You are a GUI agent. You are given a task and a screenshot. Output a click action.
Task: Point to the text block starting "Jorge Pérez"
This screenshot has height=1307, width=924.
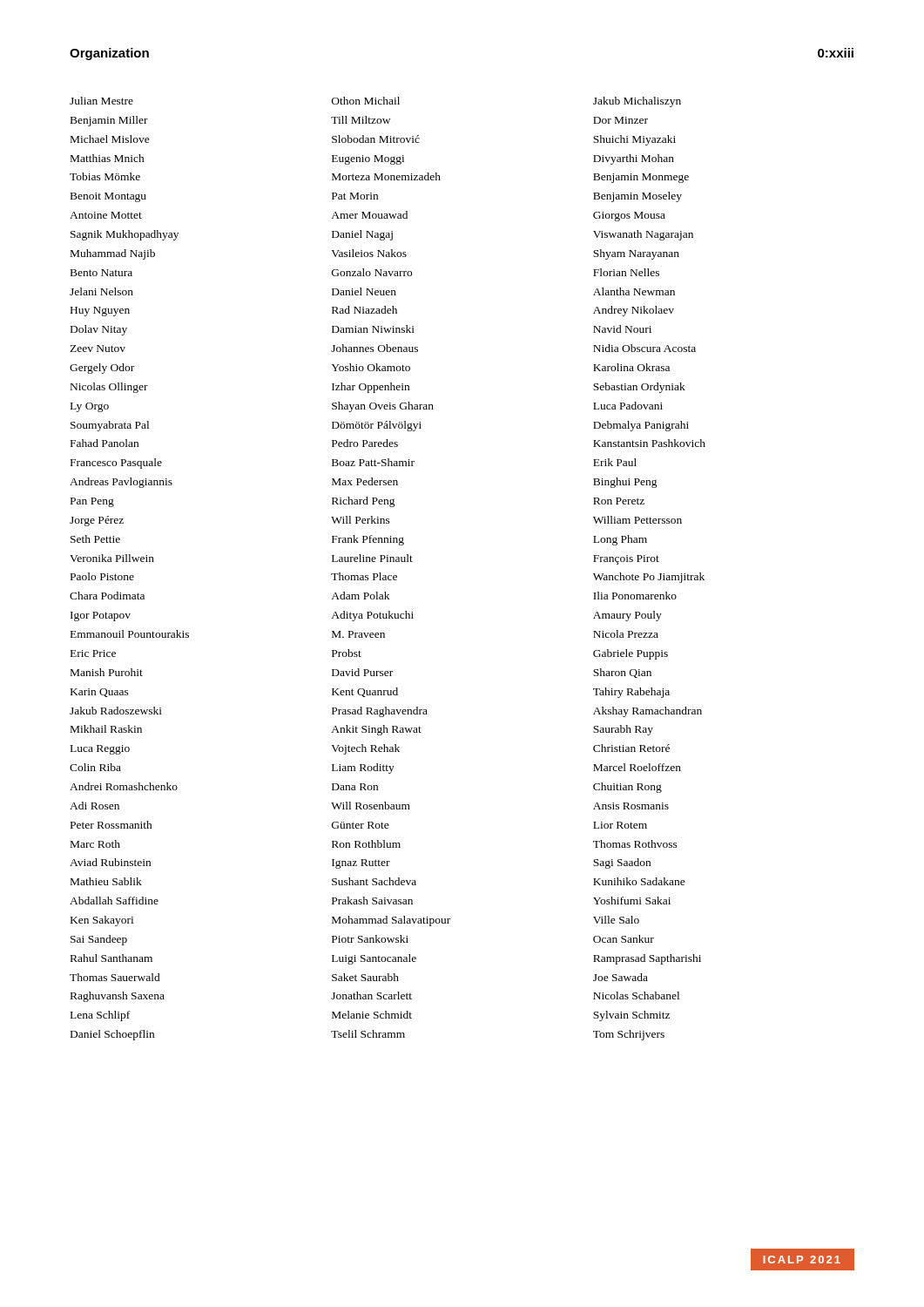pos(97,520)
